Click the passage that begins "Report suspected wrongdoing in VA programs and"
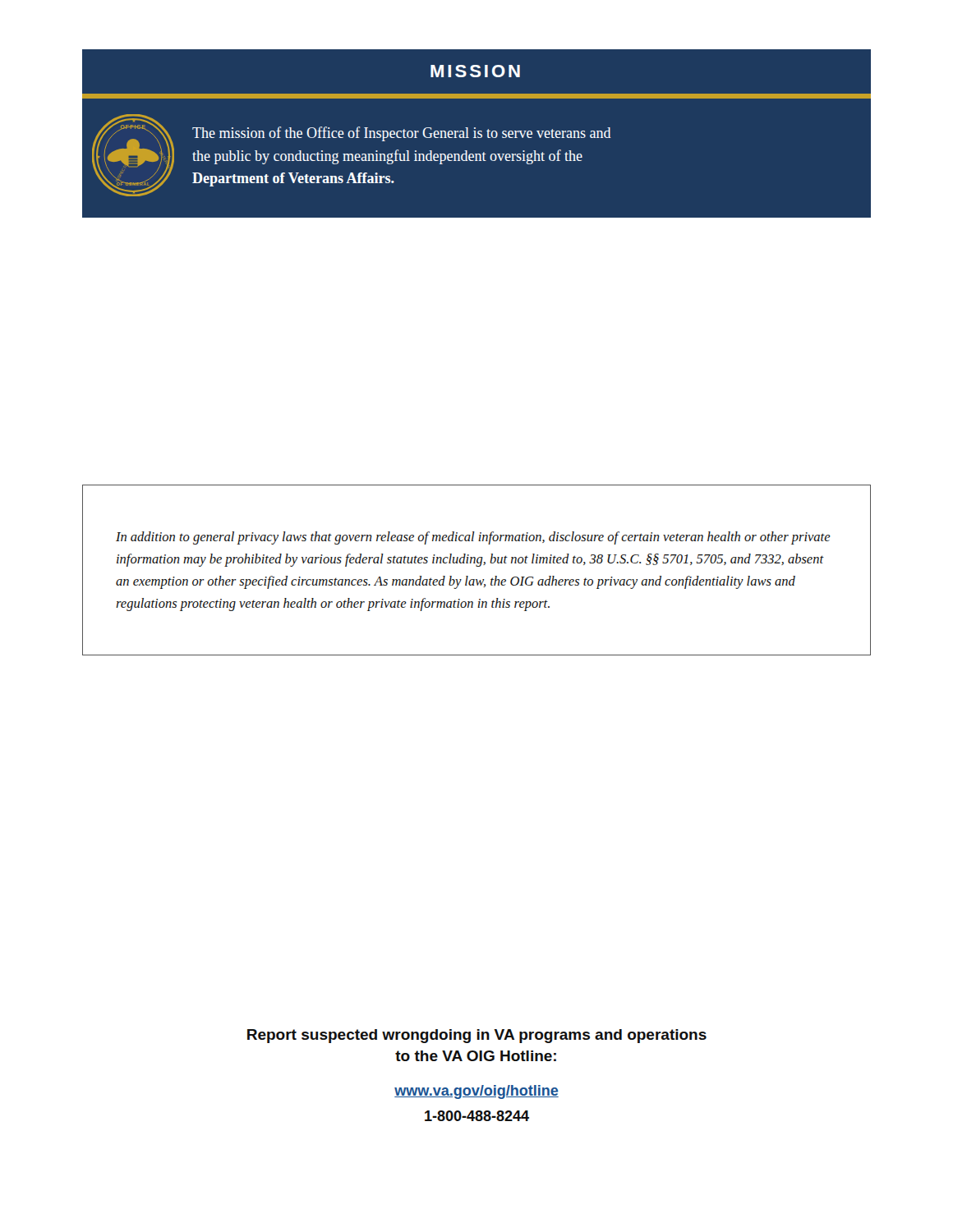953x1232 pixels. 476,1045
